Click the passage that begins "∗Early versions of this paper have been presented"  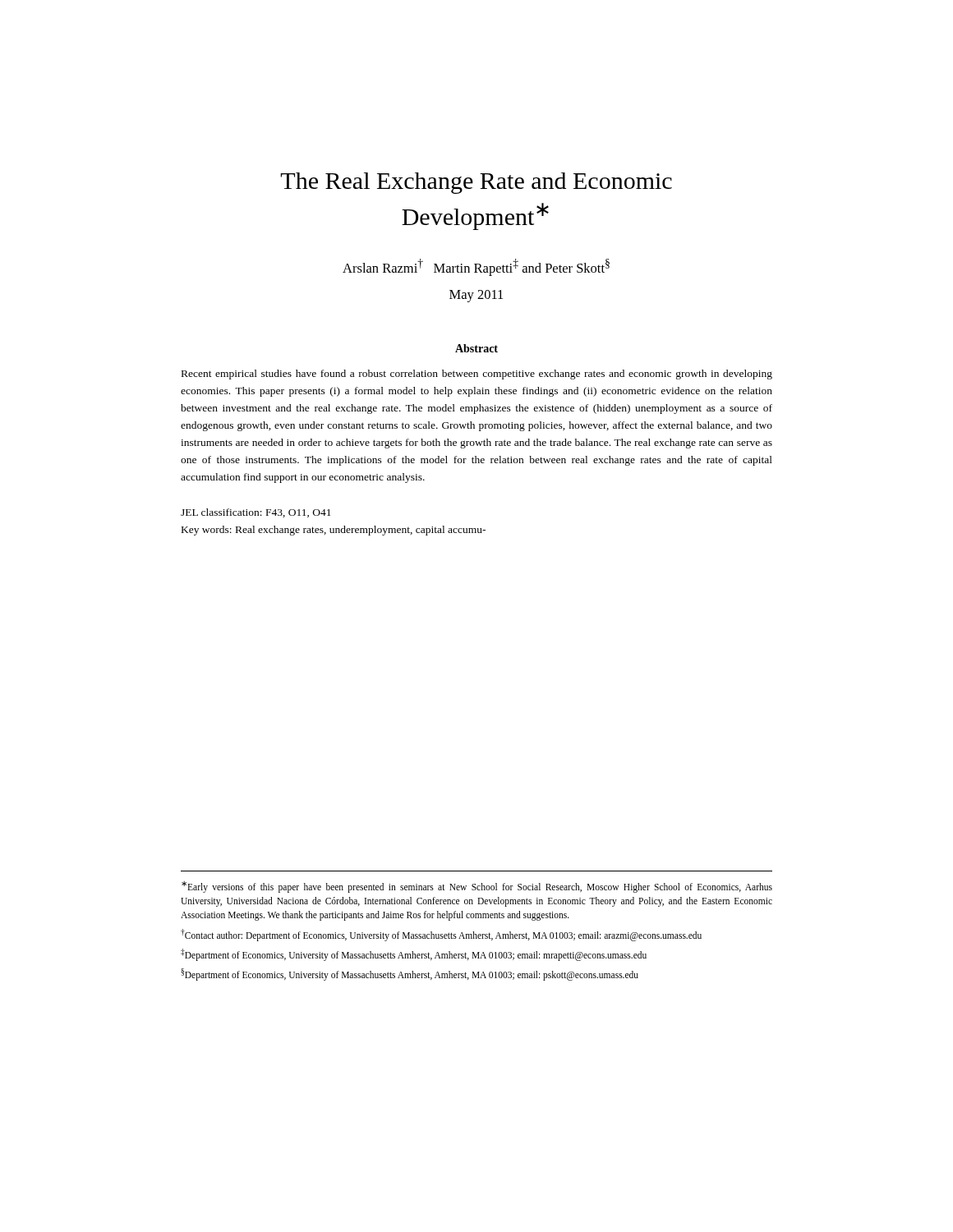click(476, 899)
